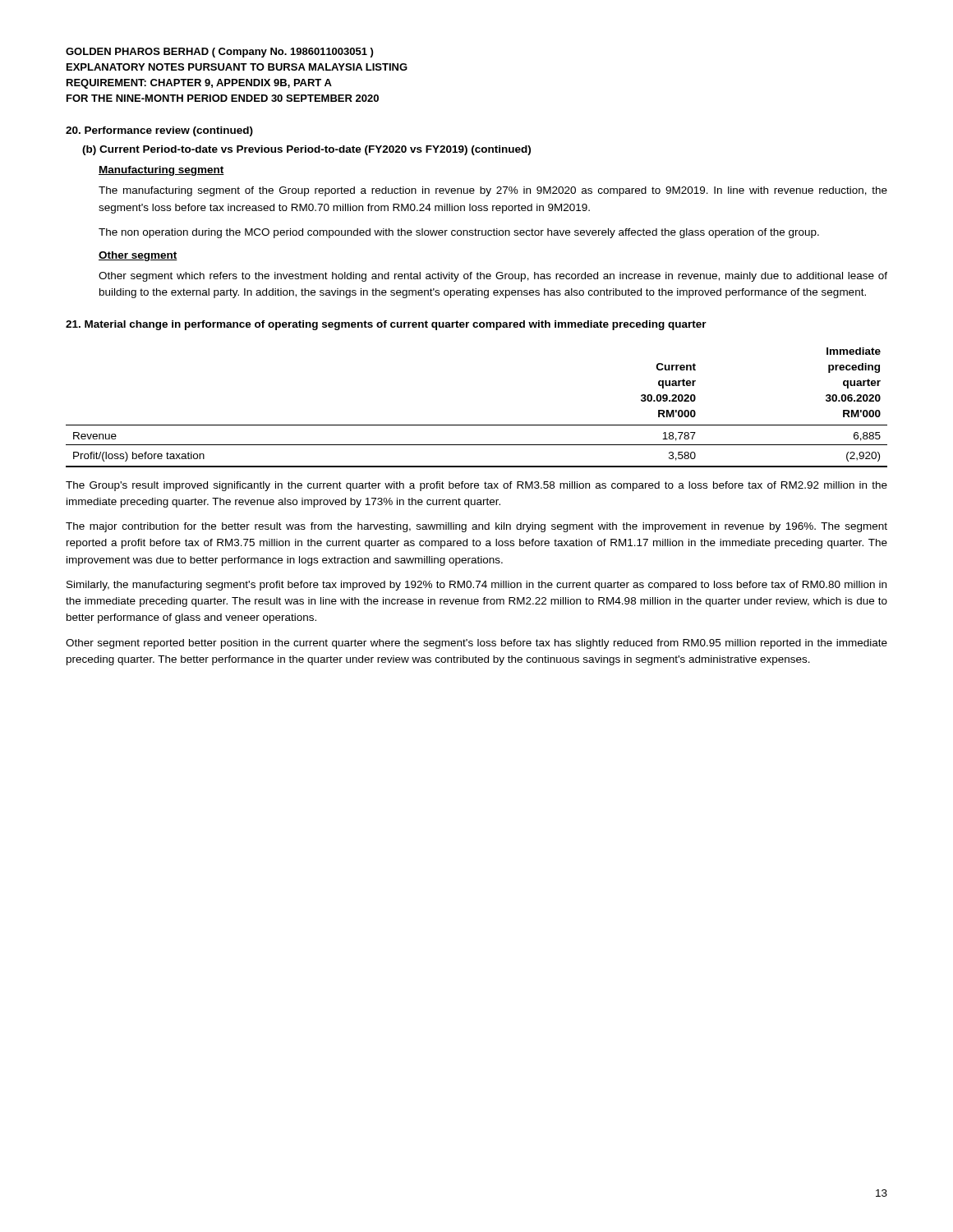Point to the text starting "21. Material change in performance"
The width and height of the screenshot is (953, 1232).
click(x=386, y=324)
